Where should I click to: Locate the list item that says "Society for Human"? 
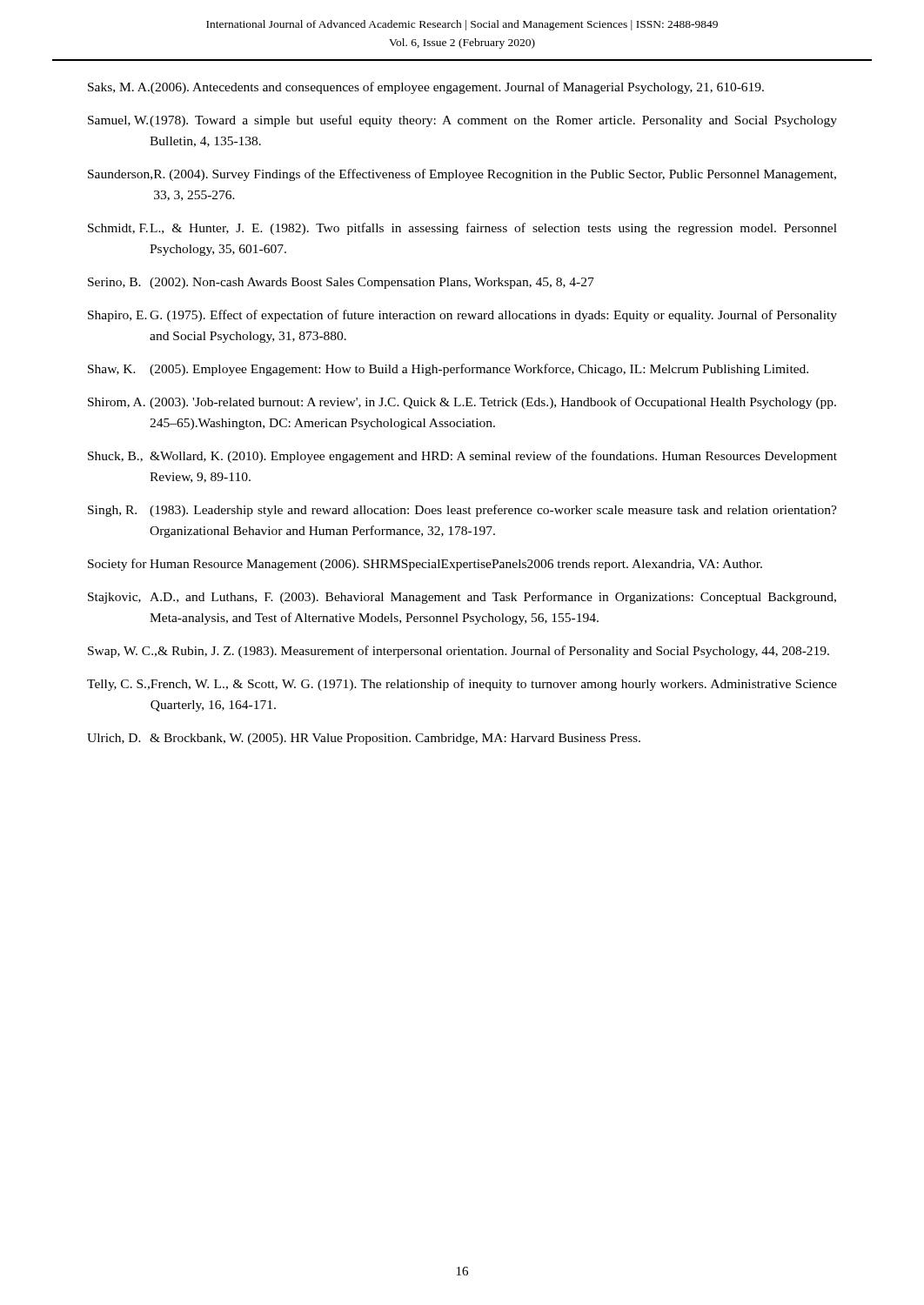point(462,564)
